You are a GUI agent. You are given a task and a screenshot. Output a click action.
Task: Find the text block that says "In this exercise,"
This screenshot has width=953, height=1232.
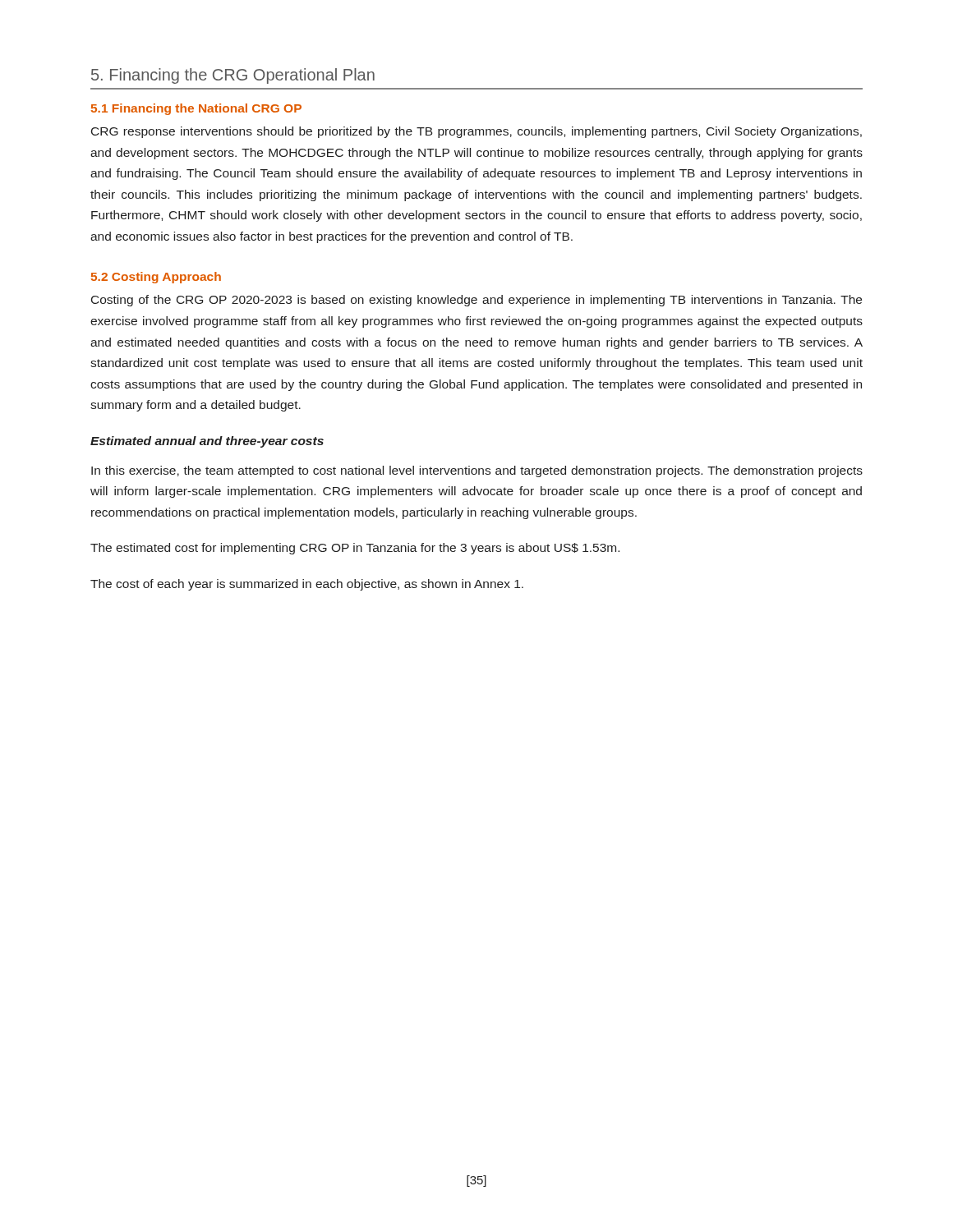pos(476,491)
